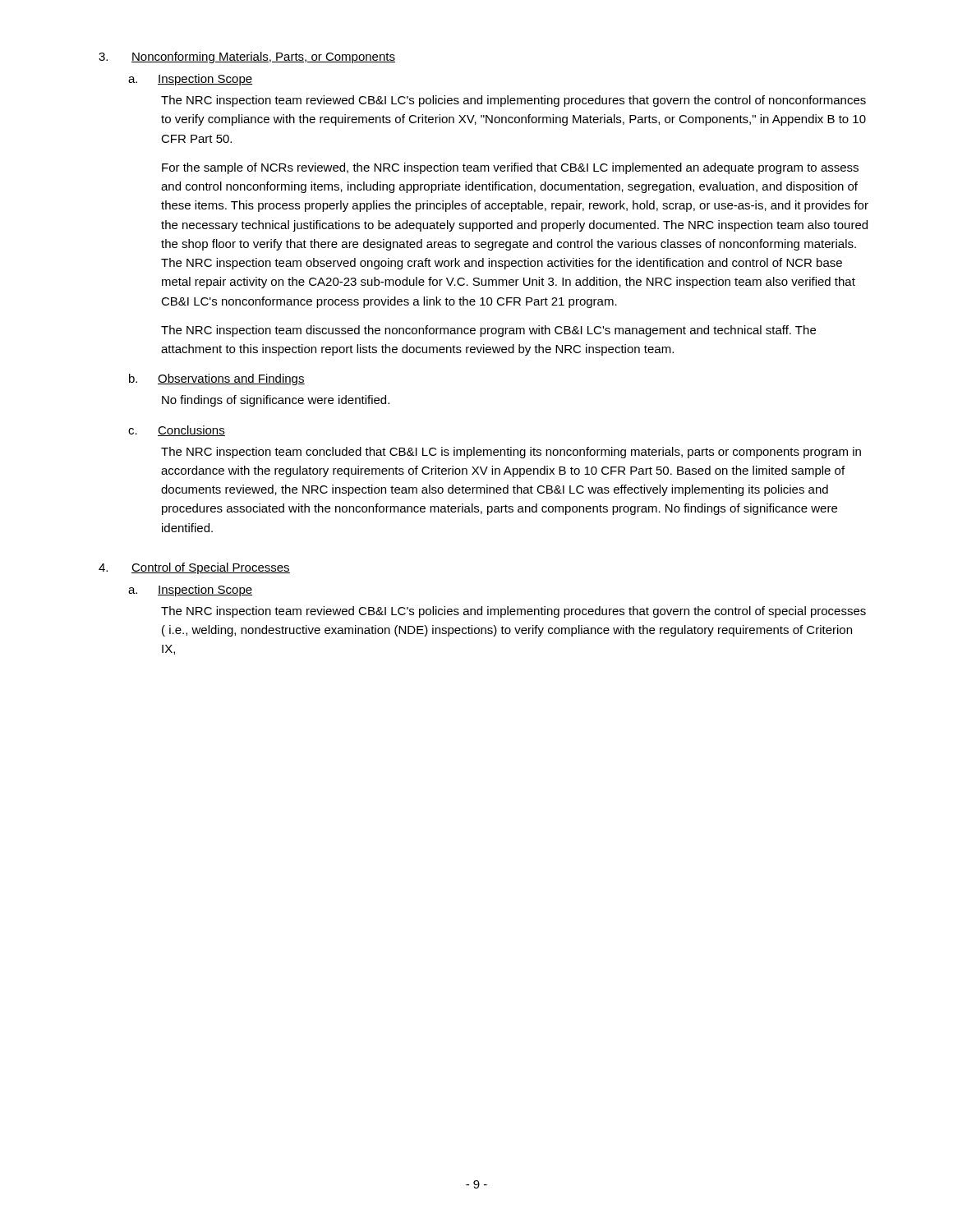953x1232 pixels.
Task: Click on the list item that reads "c. Conclusions"
Action: pos(177,431)
